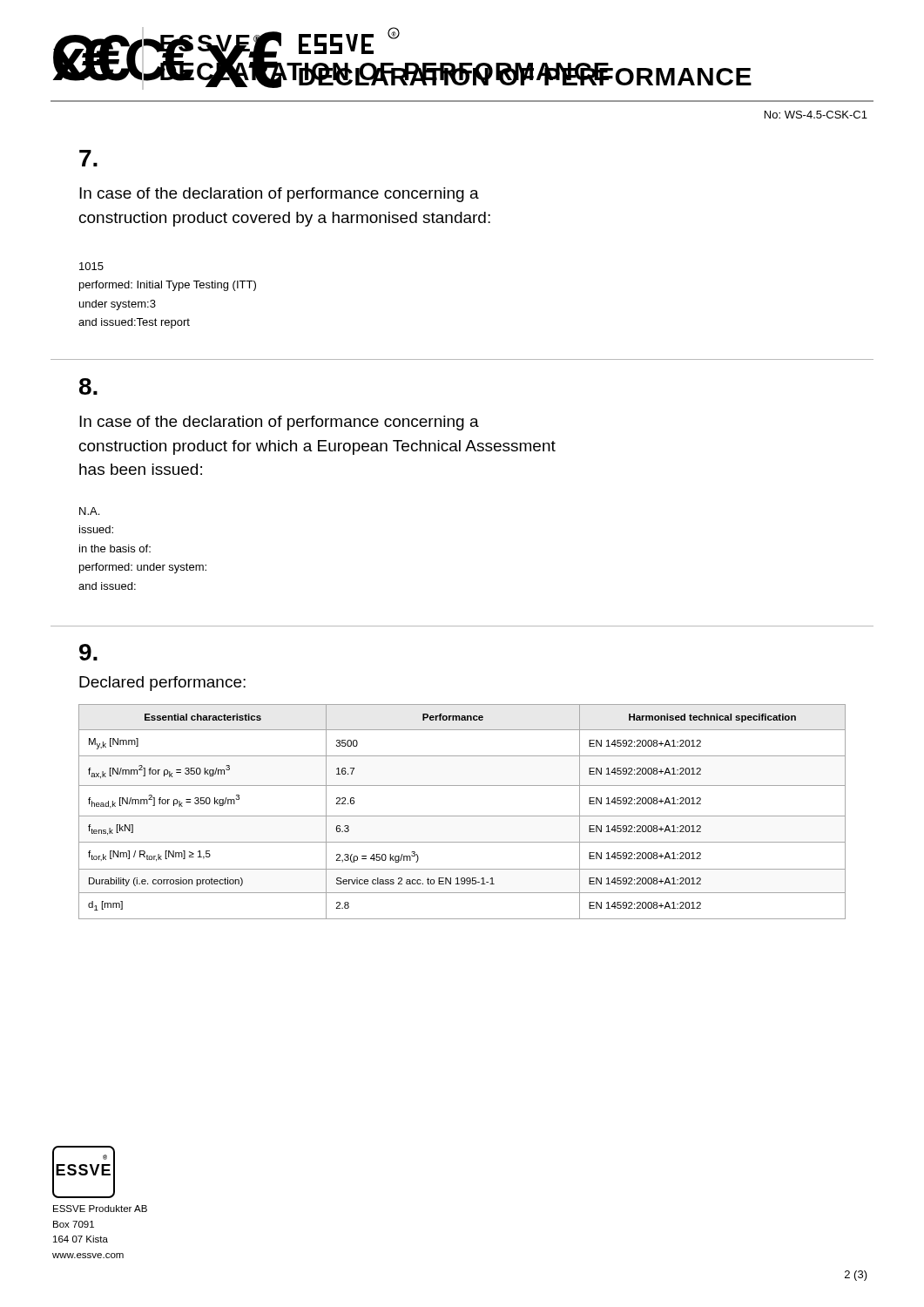Click a table
Viewport: 924px width, 1307px height.
pos(462,812)
